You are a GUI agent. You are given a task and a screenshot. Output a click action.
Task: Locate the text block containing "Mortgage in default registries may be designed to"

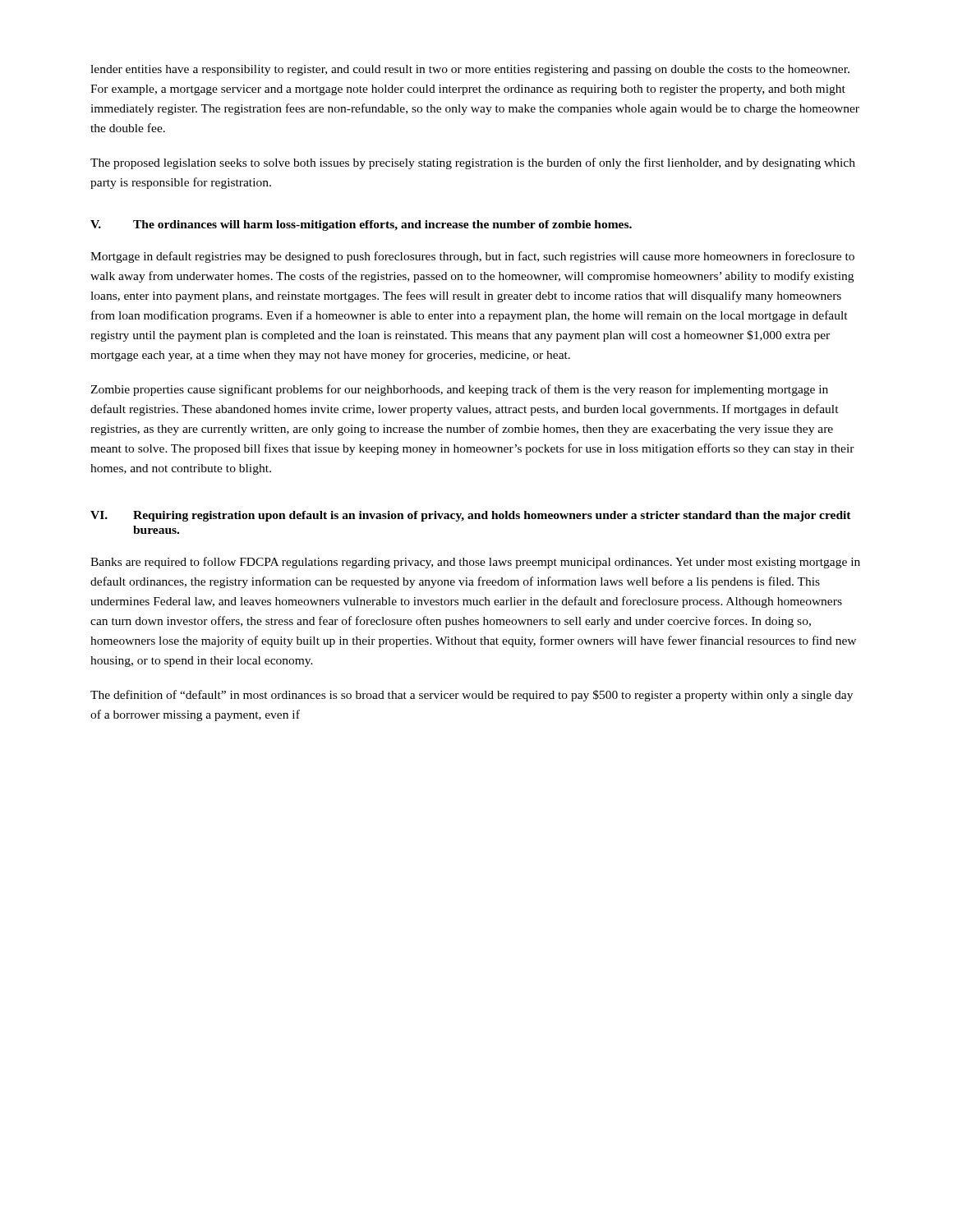(476, 306)
